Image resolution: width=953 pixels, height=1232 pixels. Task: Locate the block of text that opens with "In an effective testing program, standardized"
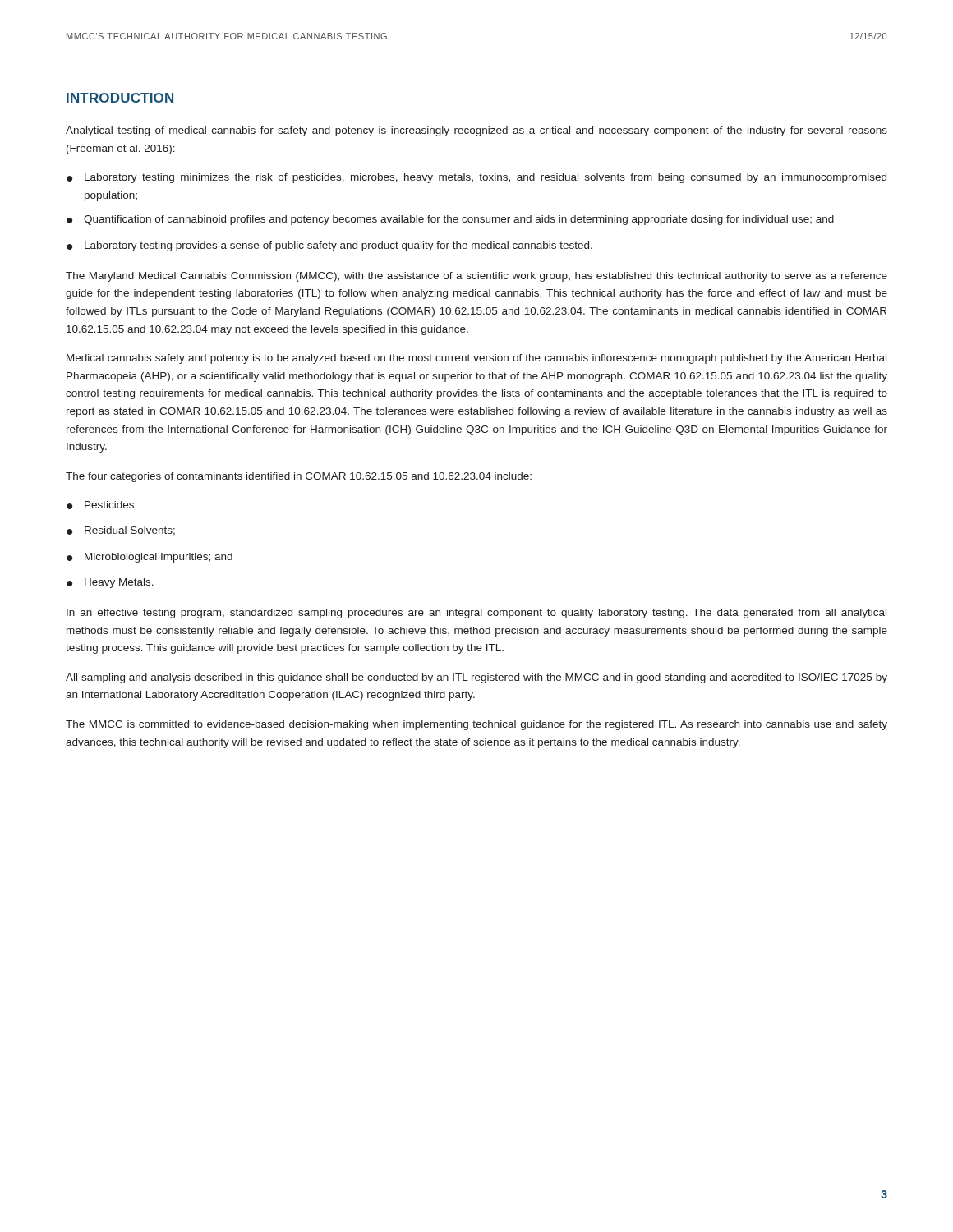tap(476, 630)
